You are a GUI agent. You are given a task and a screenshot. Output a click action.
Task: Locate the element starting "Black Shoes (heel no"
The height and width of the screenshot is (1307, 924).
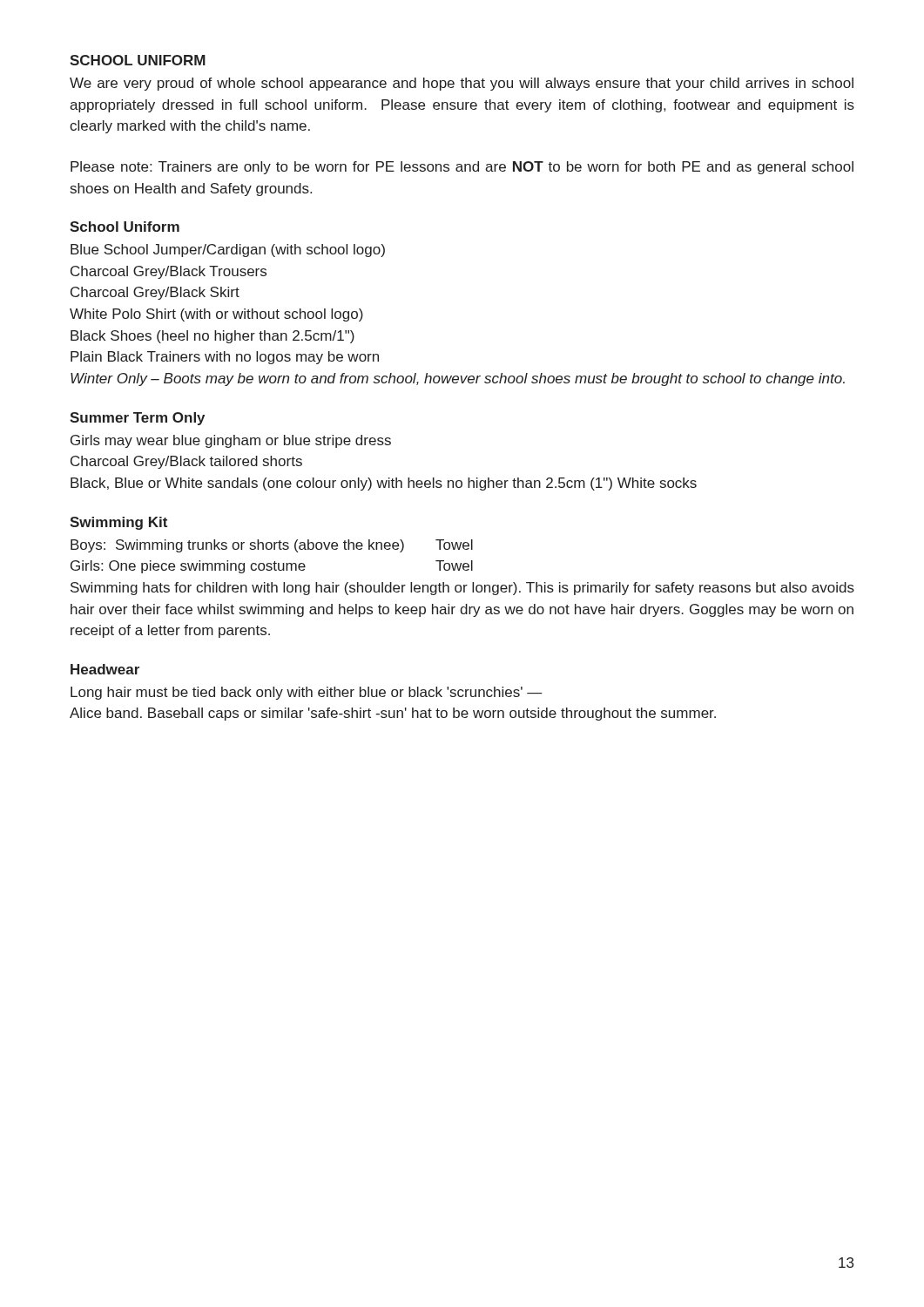212,336
